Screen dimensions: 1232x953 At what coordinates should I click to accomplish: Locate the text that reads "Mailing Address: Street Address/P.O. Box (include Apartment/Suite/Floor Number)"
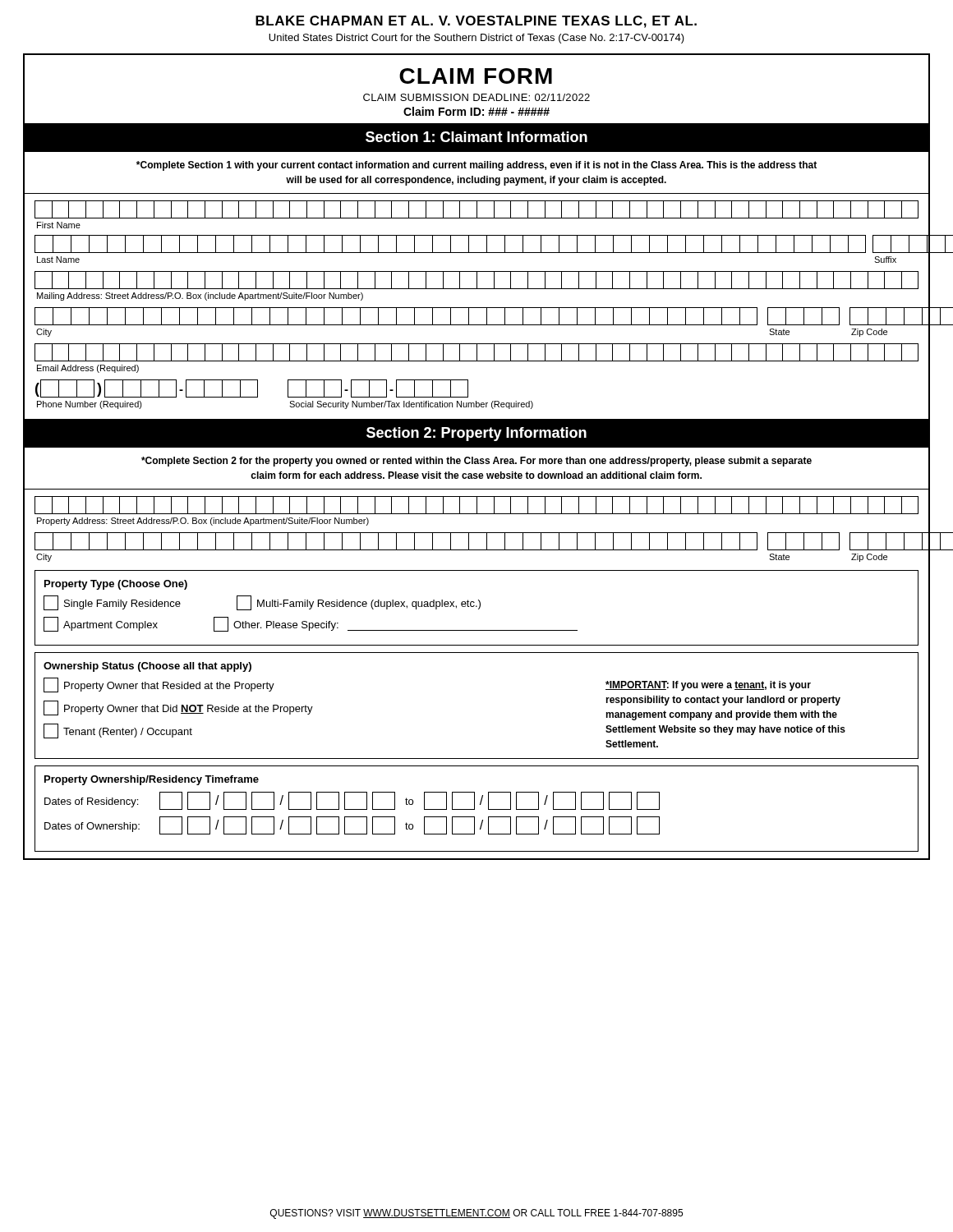[x=200, y=296]
